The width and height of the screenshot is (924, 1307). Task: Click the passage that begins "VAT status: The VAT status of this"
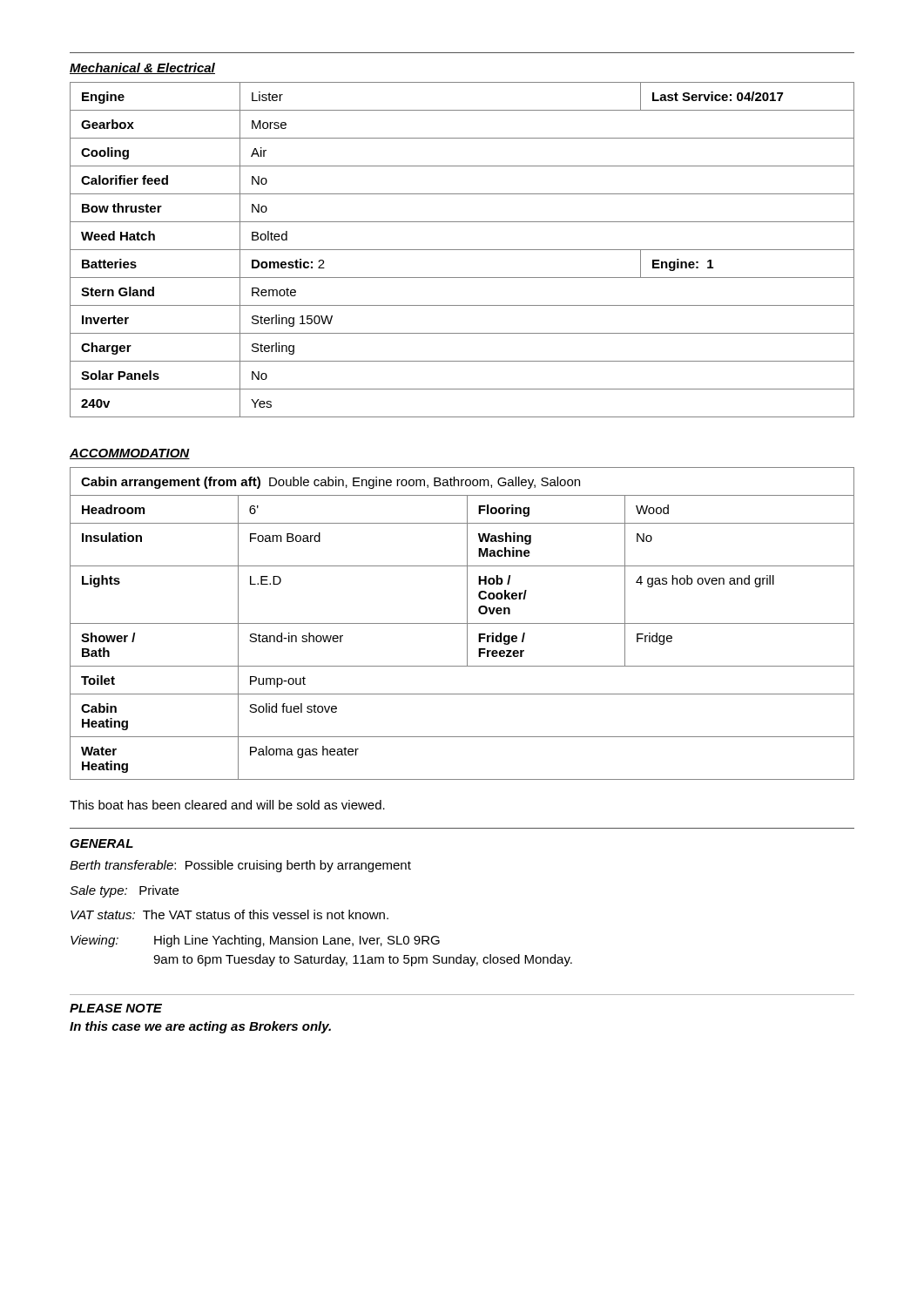coord(230,914)
